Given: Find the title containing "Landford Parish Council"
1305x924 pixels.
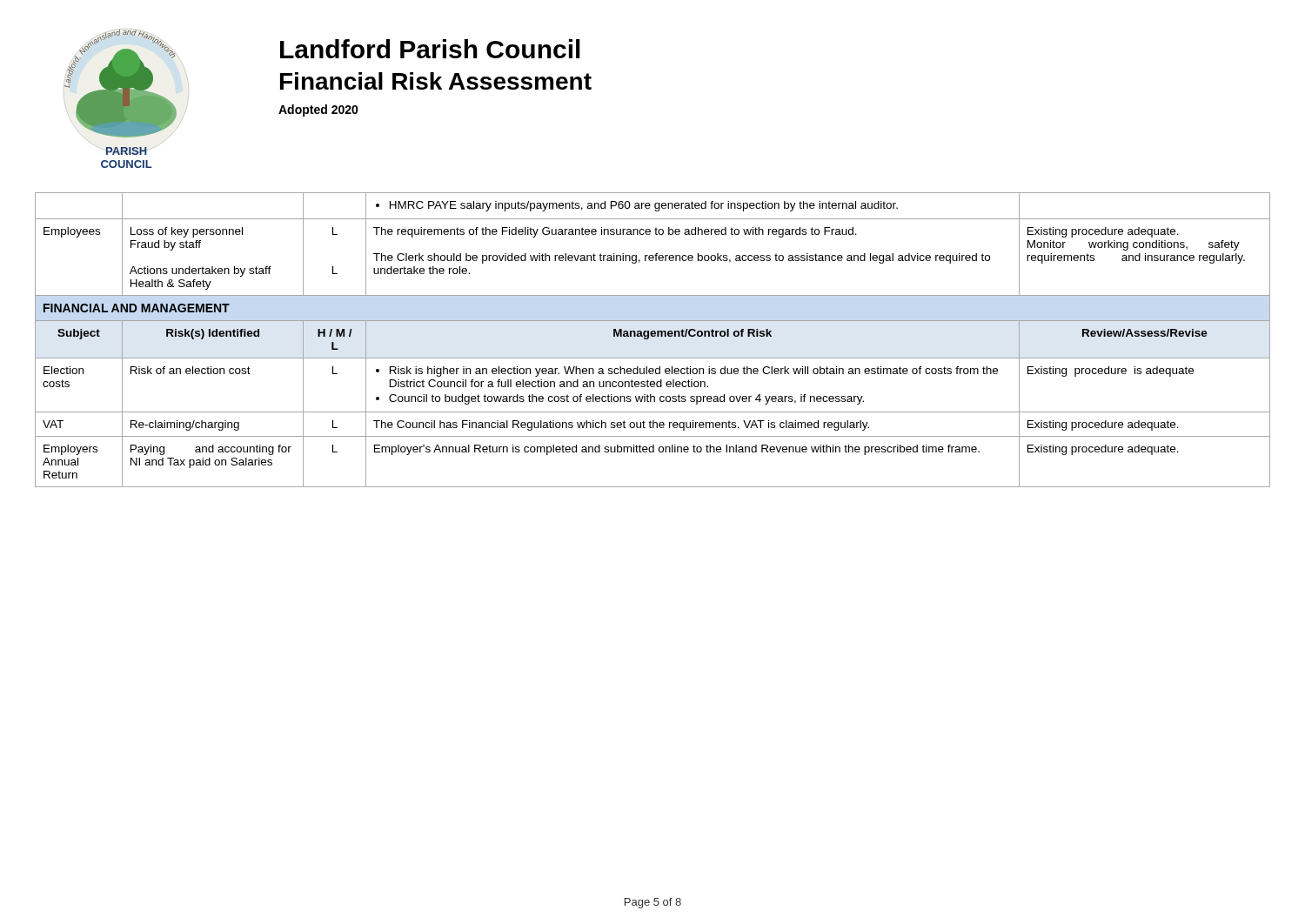Looking at the screenshot, I should pos(430,49).
